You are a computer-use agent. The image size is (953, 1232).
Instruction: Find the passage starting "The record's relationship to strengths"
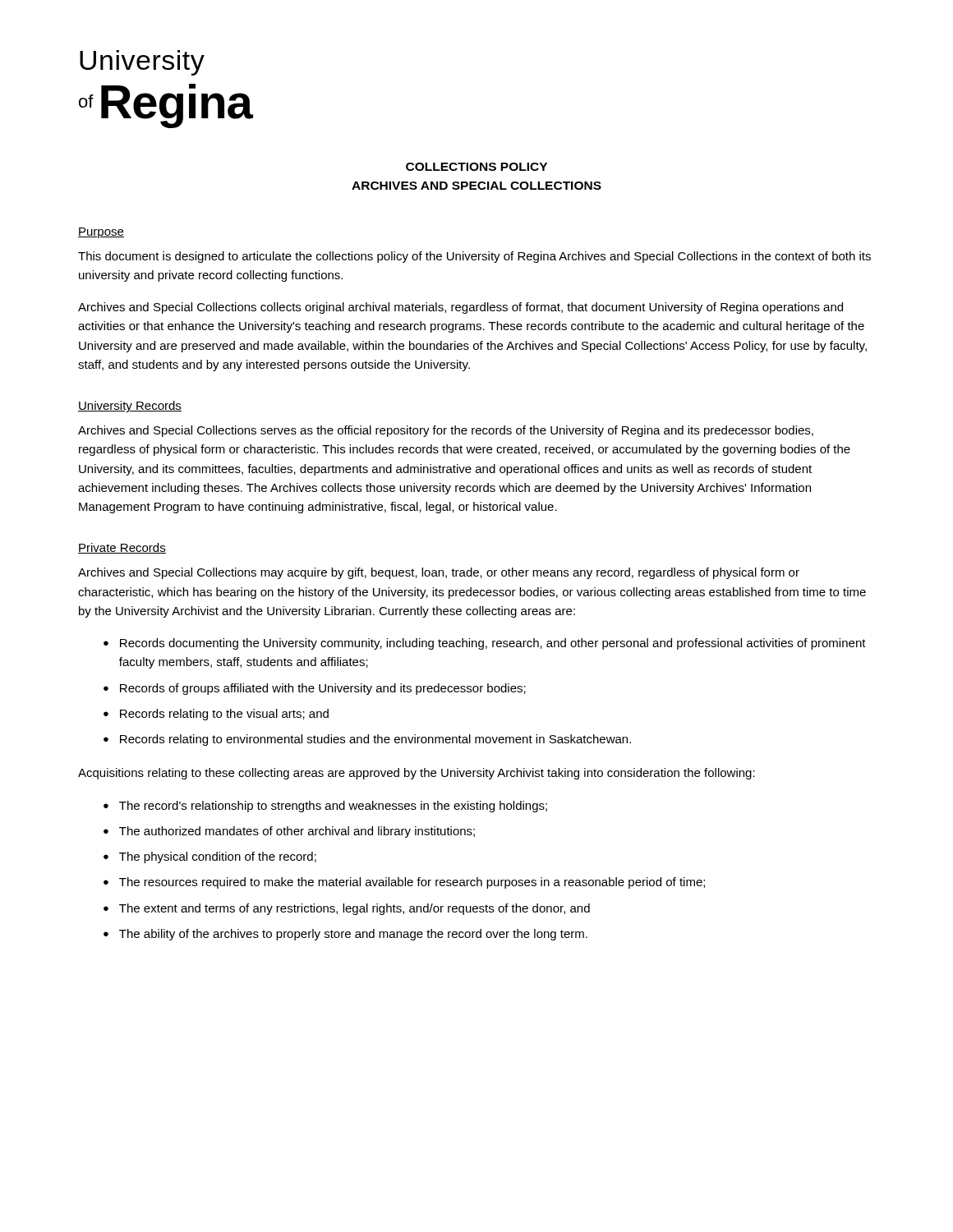coord(497,805)
